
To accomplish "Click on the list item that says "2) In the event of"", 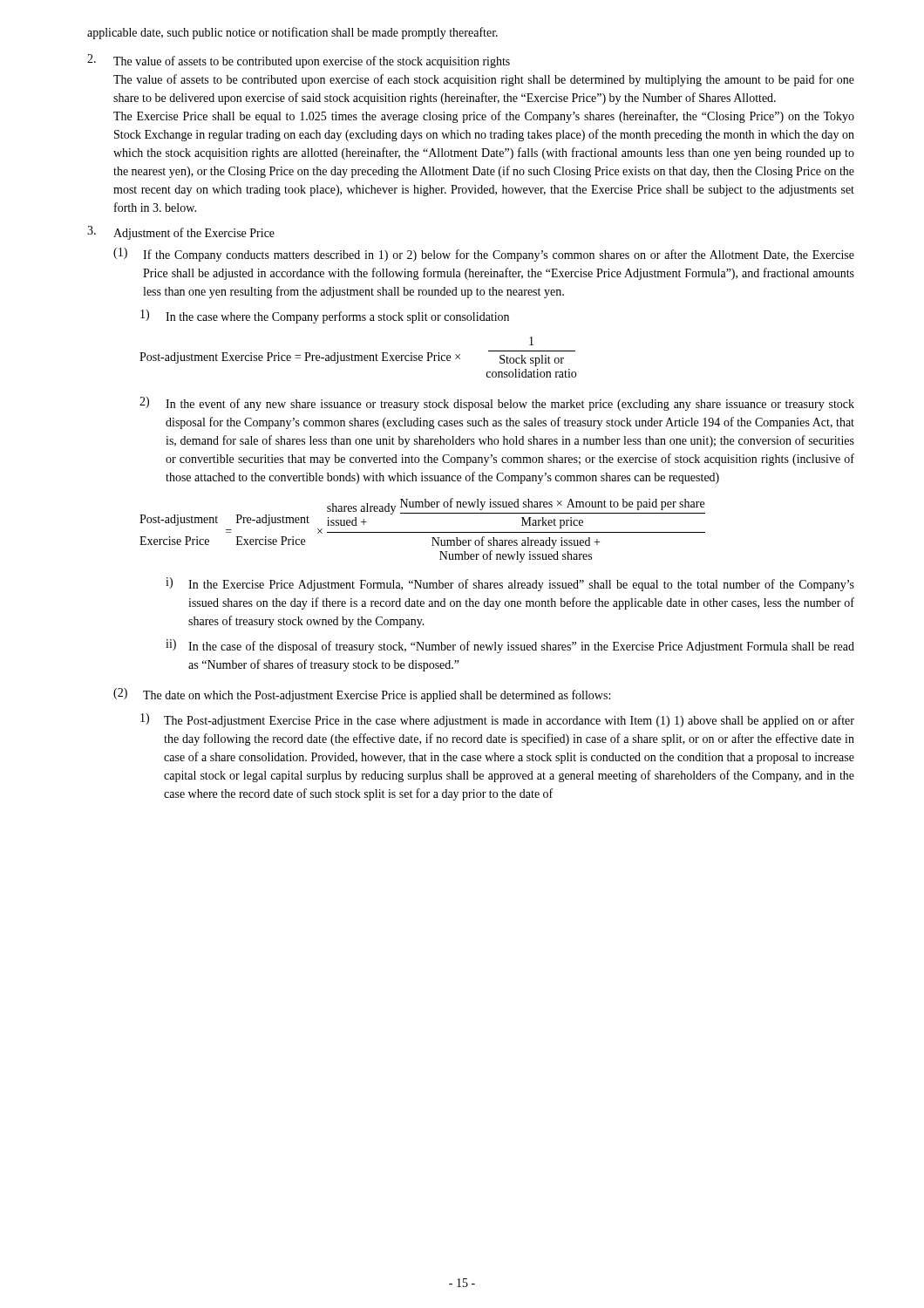I will coord(497,441).
